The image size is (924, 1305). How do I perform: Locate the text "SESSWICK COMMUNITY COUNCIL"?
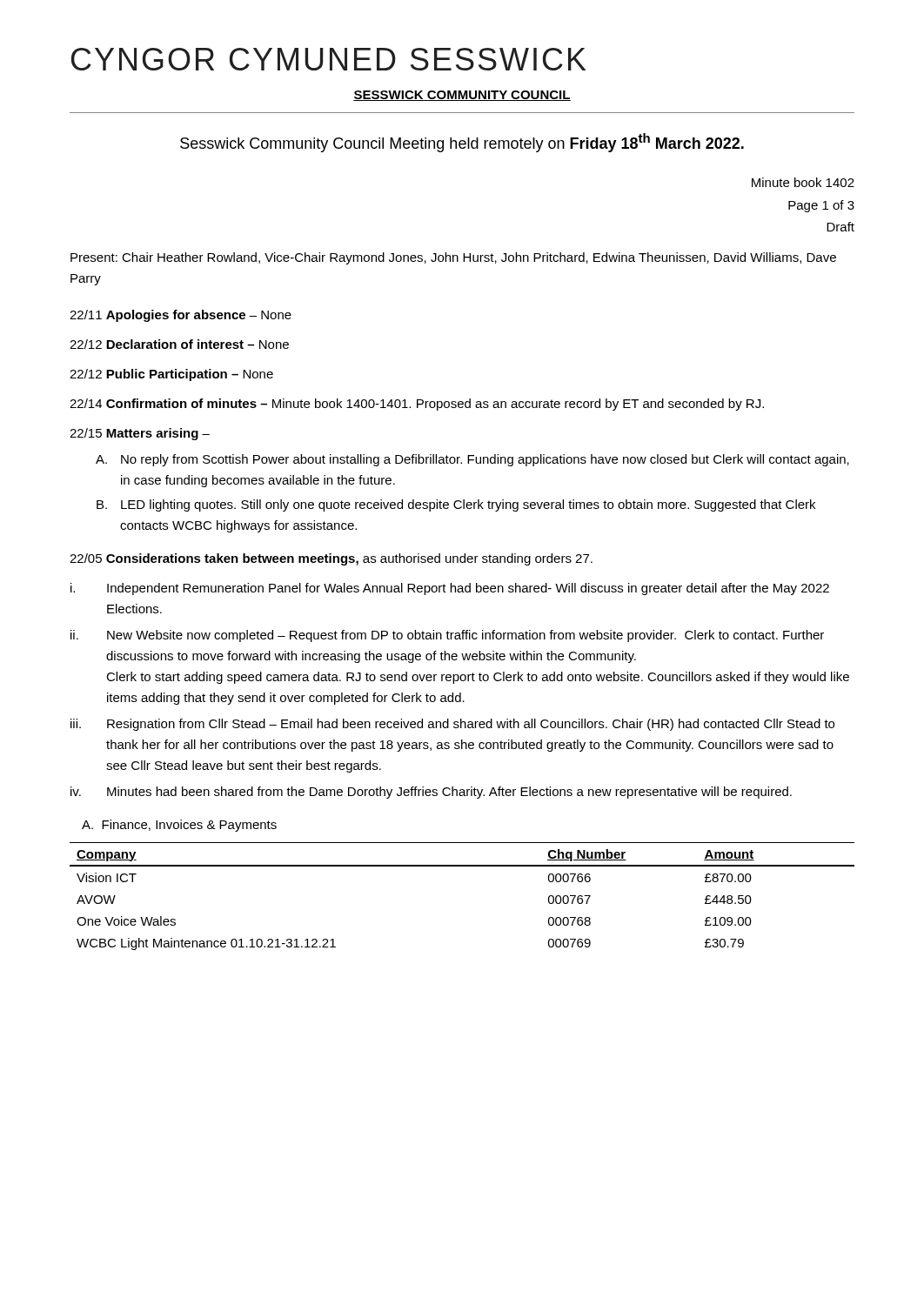point(462,94)
